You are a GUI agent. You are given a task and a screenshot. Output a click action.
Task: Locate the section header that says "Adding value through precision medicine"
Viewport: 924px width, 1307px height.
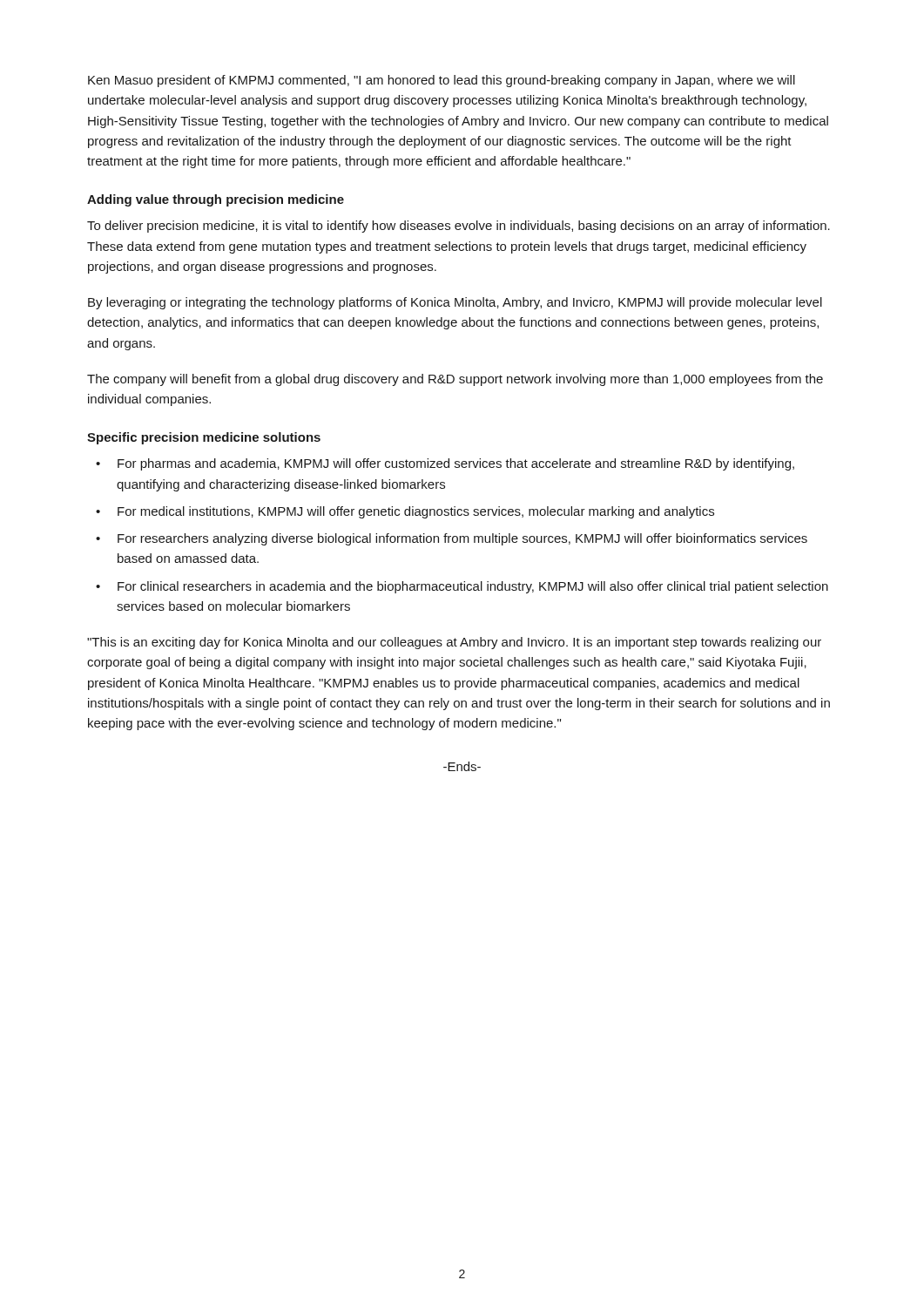[x=216, y=199]
